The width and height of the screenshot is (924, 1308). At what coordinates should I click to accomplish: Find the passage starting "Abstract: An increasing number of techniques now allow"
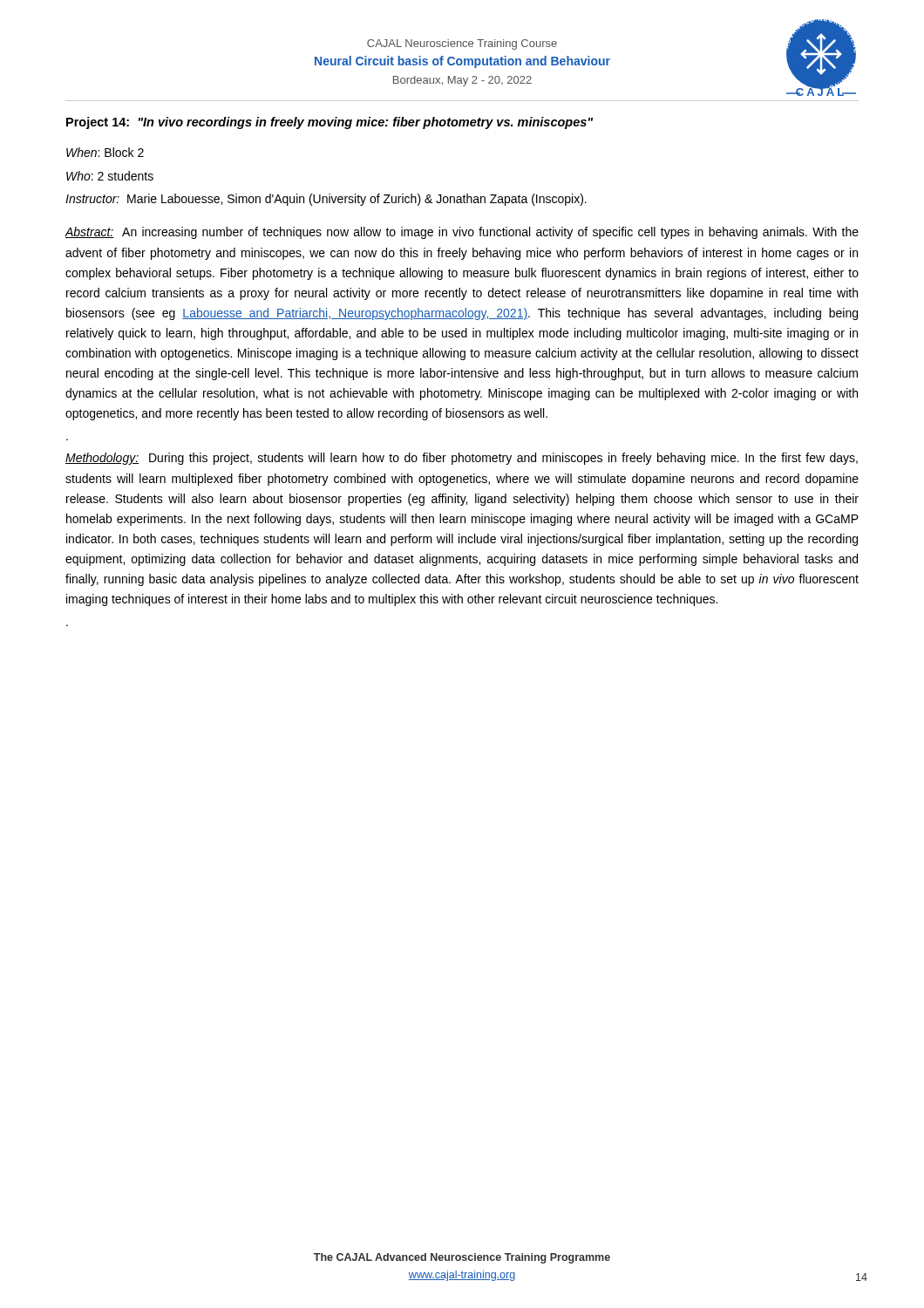(x=462, y=323)
